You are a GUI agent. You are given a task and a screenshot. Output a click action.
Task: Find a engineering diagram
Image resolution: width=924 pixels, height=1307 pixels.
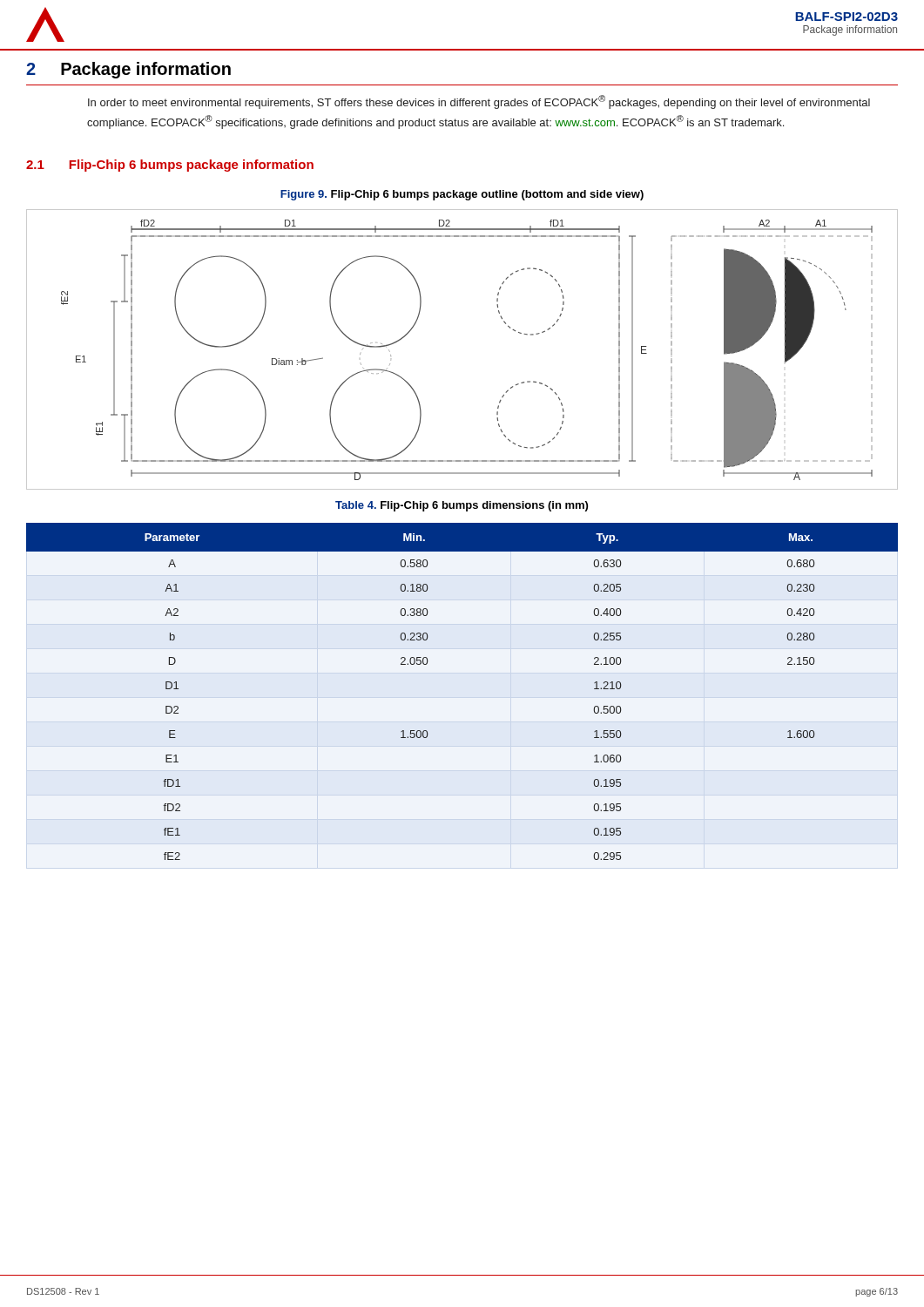point(462,349)
